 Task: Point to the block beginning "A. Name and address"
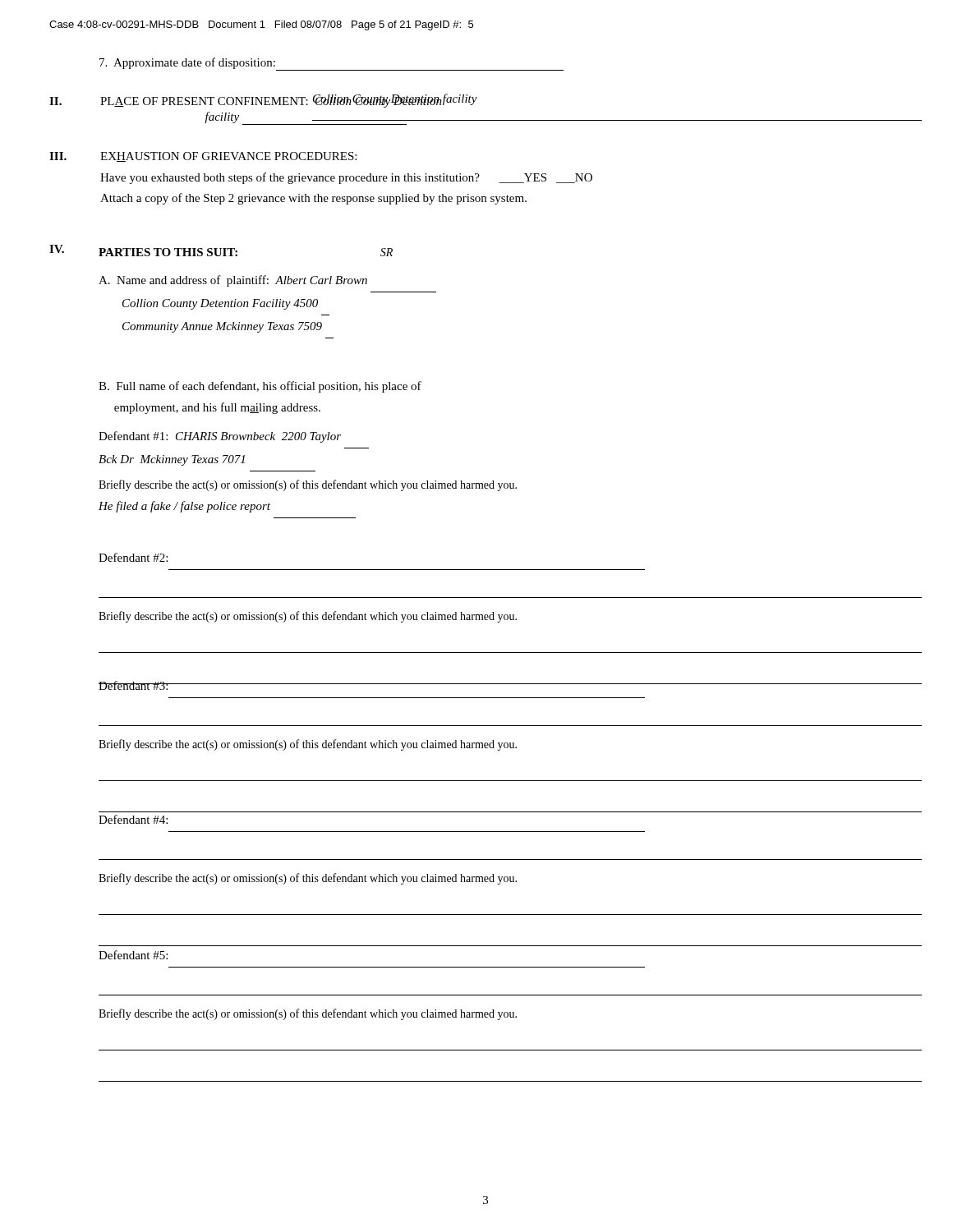point(233,281)
